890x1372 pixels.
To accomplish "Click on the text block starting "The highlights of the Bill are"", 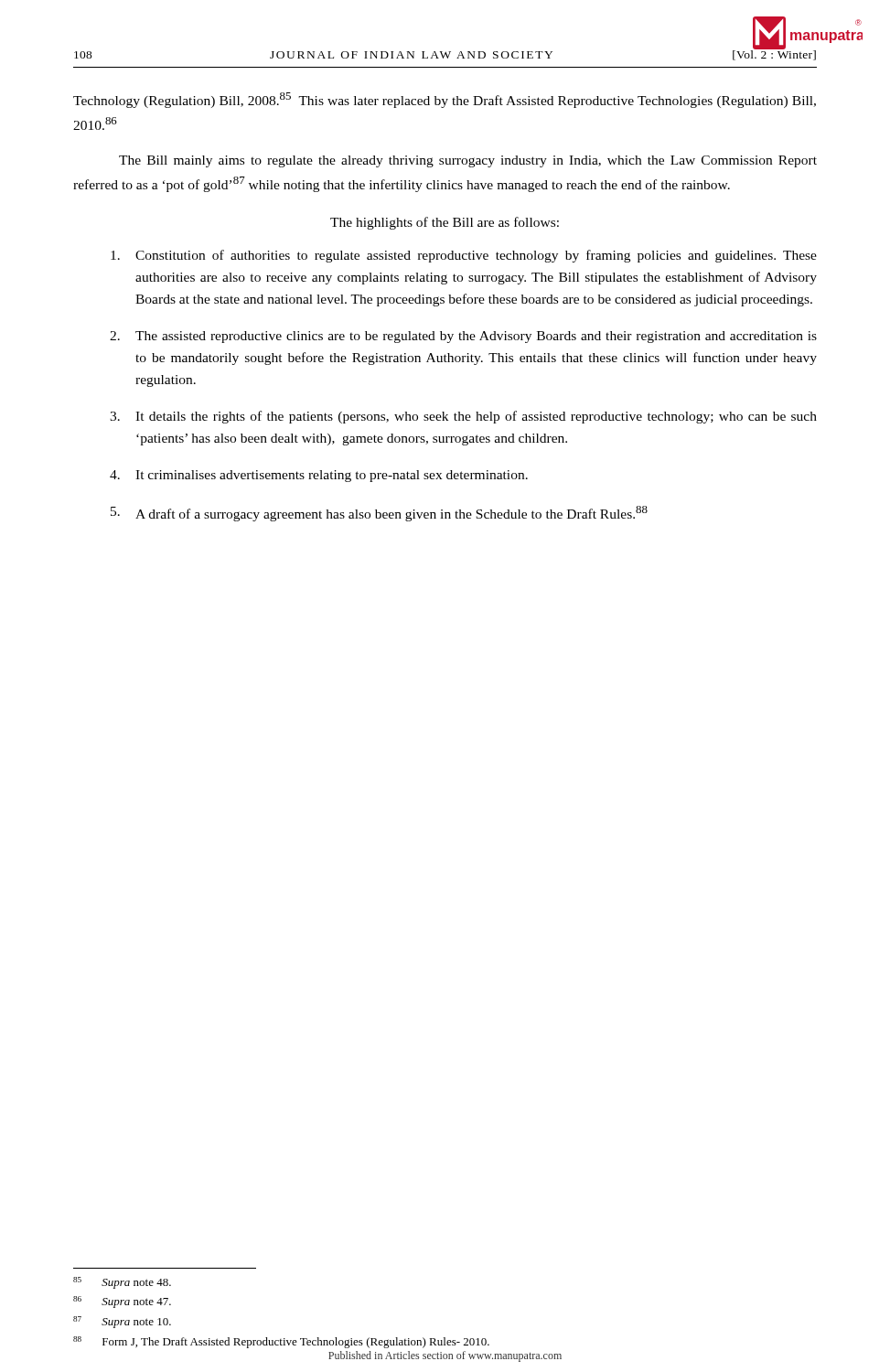I will [x=445, y=221].
